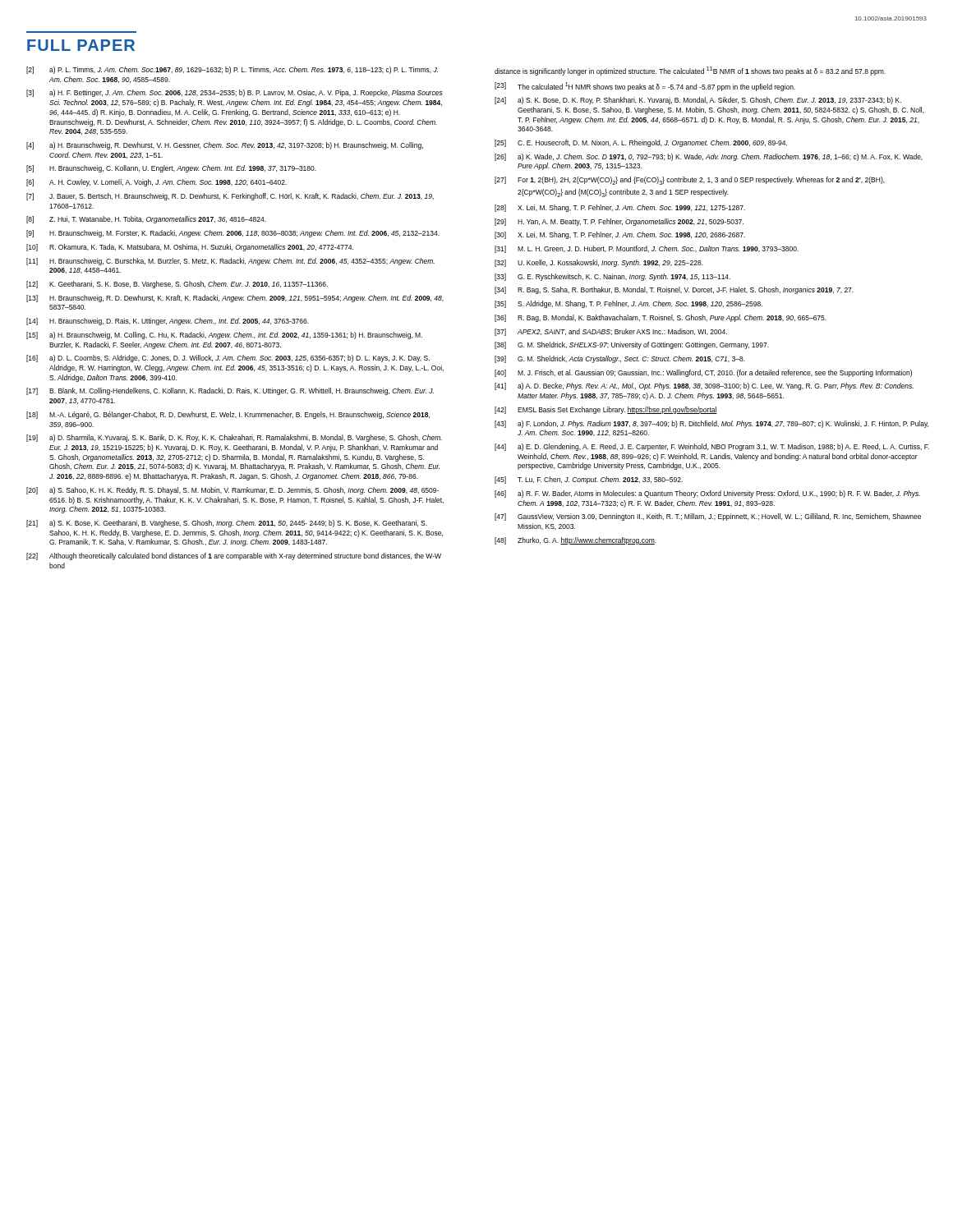Point to the element starting "[46] a) R."
This screenshot has height=1232, width=953.
coord(712,499)
